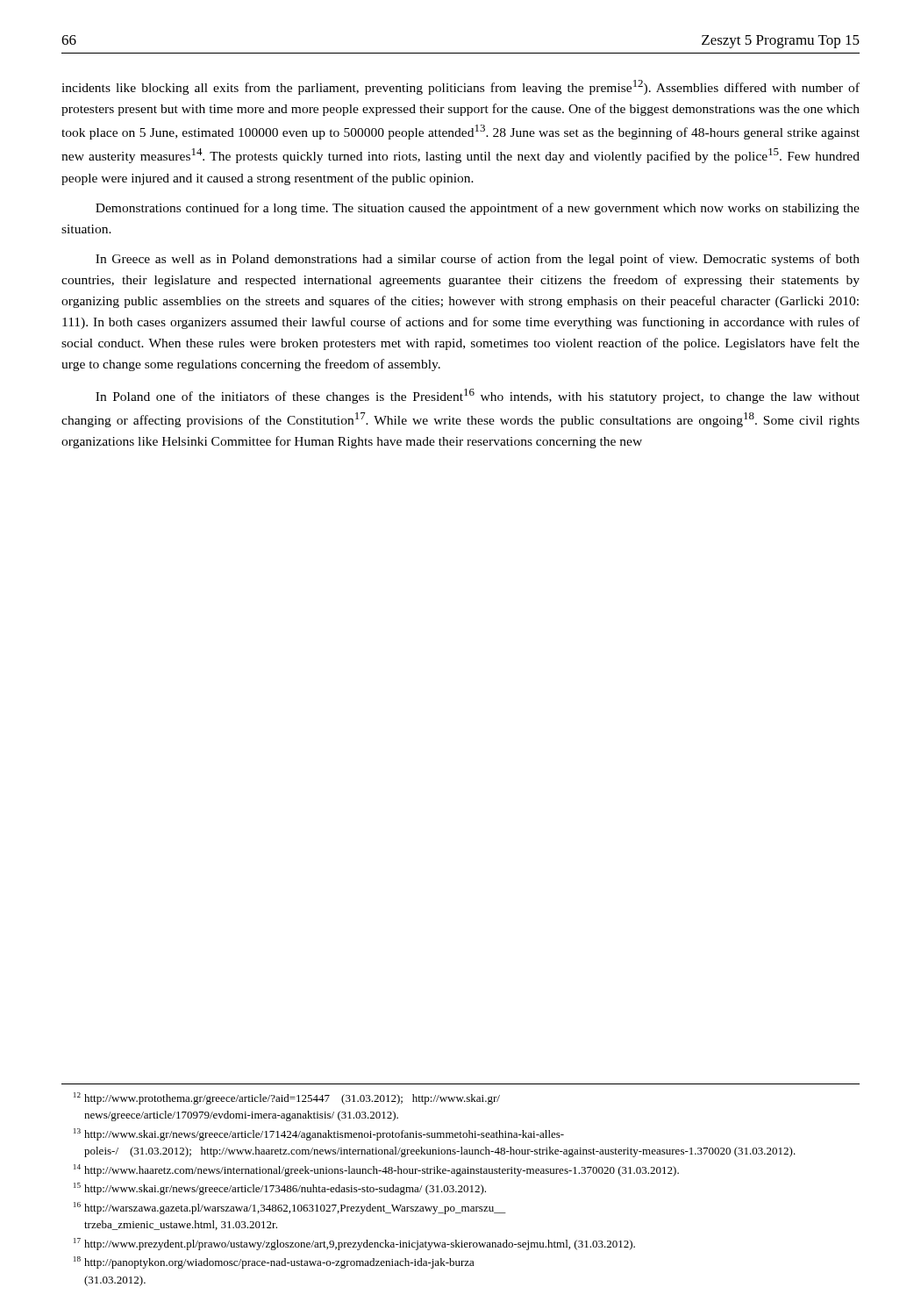Select the text starting "13 http://www.skai.gr/news/greece/article/171424/aganaktismenoi-protofanis-summetohi-se­athina-kai-alles-poleis-/ (31.03.2012); http://www.haaretz.com/news/international/greek­unions-launch-48-hour-strike-against-austerity-measures-1.370020 (31.03.2012)."

460,1142
